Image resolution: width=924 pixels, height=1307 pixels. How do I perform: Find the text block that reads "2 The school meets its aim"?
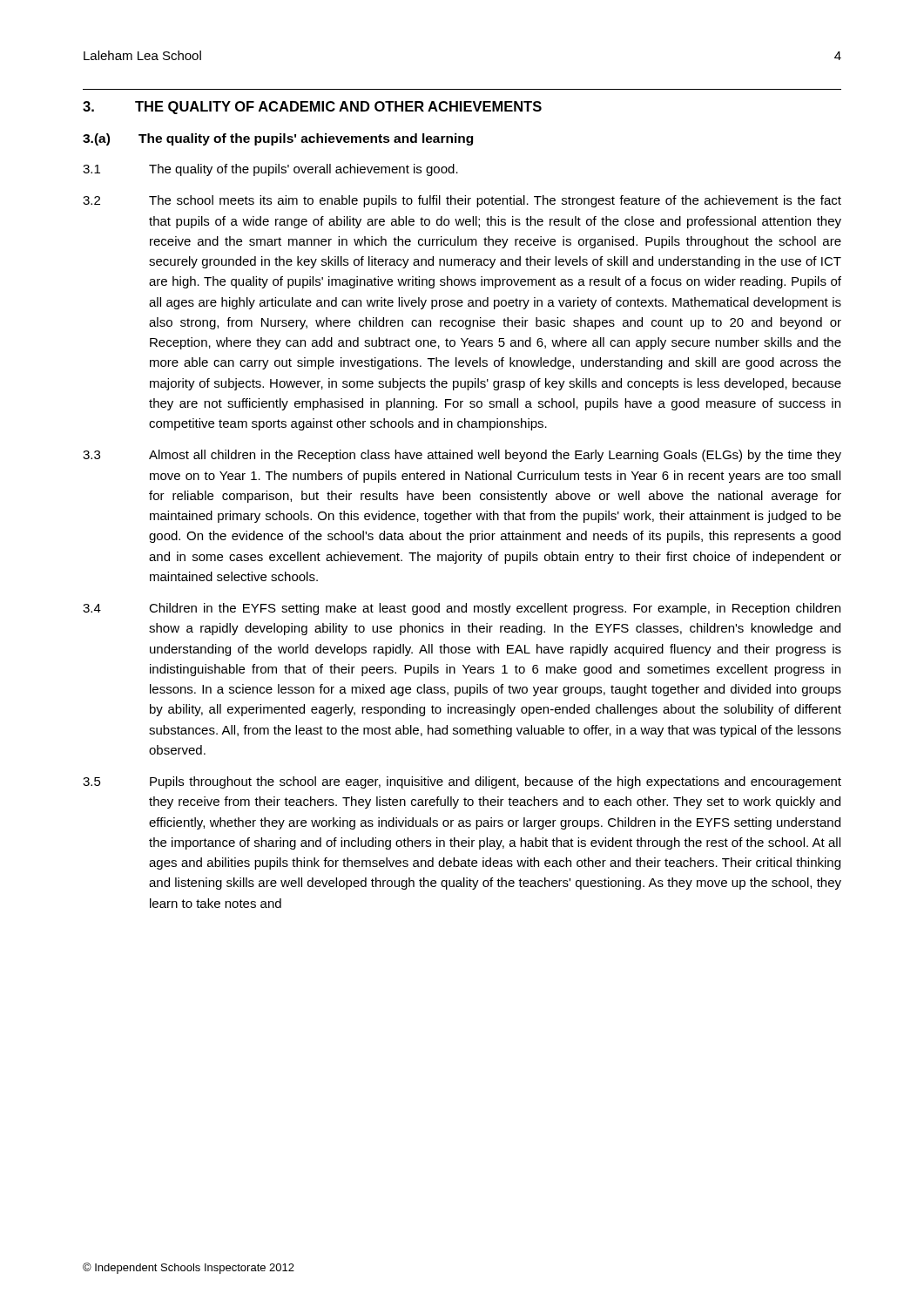tap(462, 312)
